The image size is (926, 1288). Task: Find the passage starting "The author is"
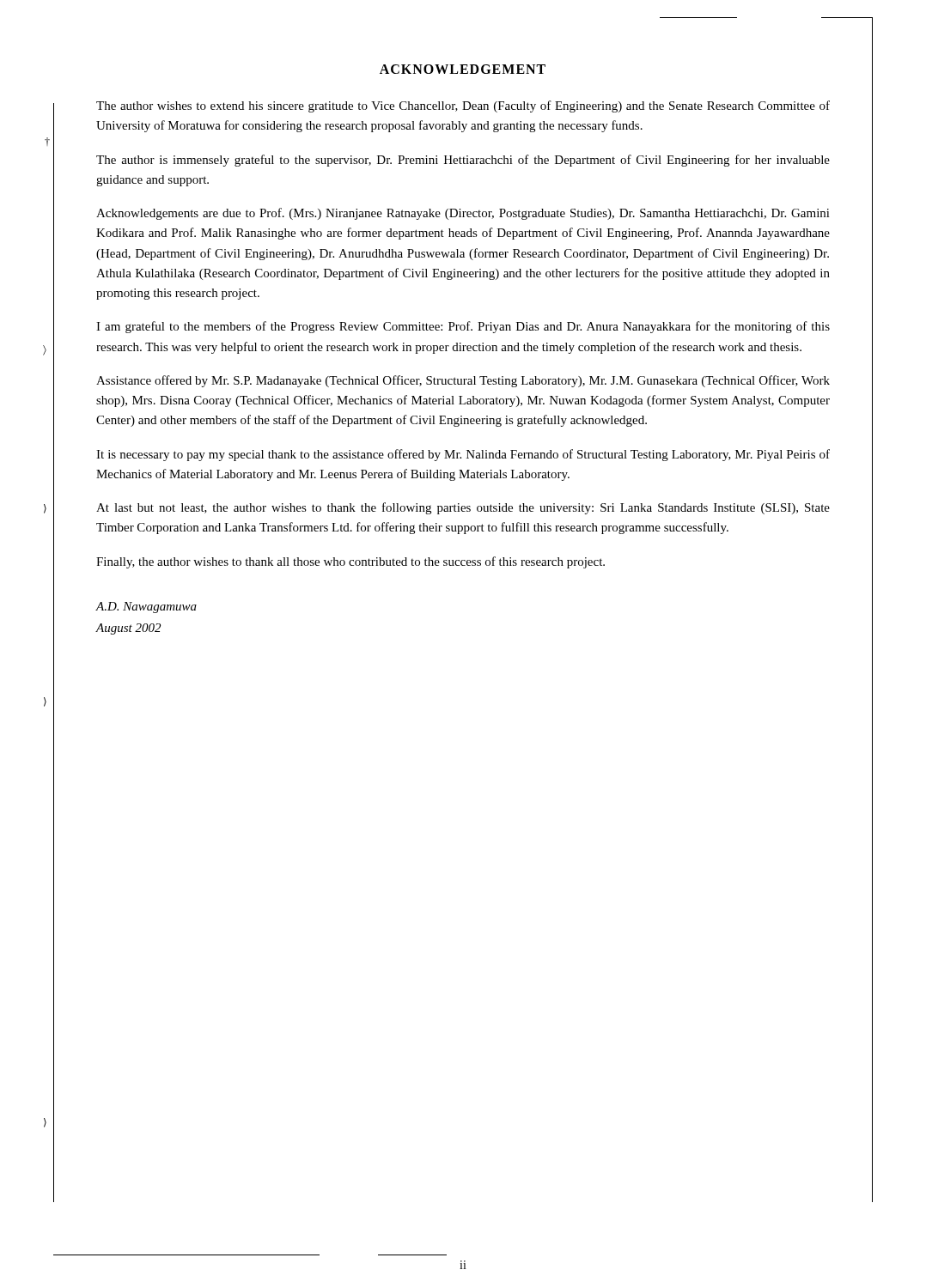[463, 169]
